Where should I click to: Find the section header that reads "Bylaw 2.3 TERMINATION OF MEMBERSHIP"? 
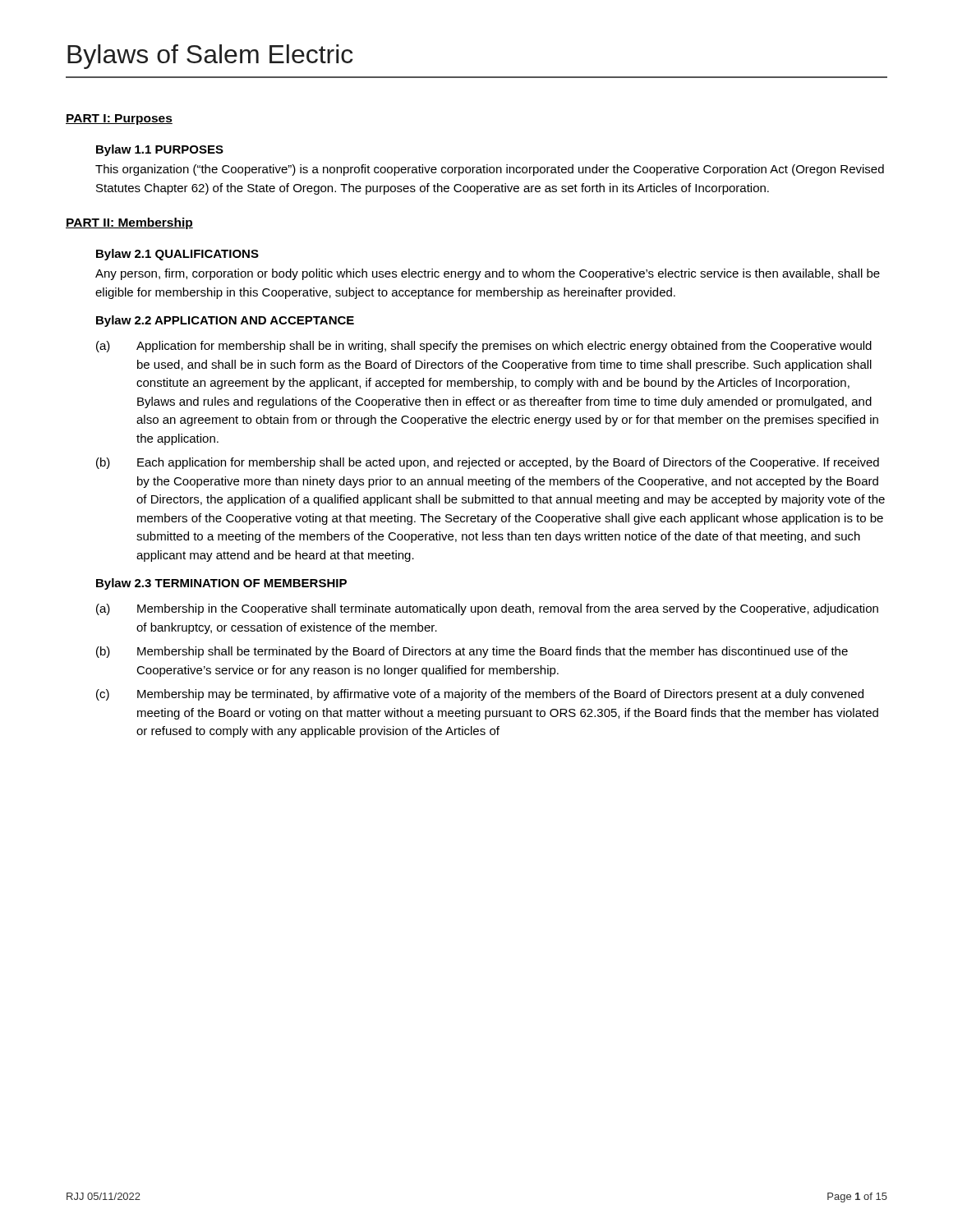(221, 584)
